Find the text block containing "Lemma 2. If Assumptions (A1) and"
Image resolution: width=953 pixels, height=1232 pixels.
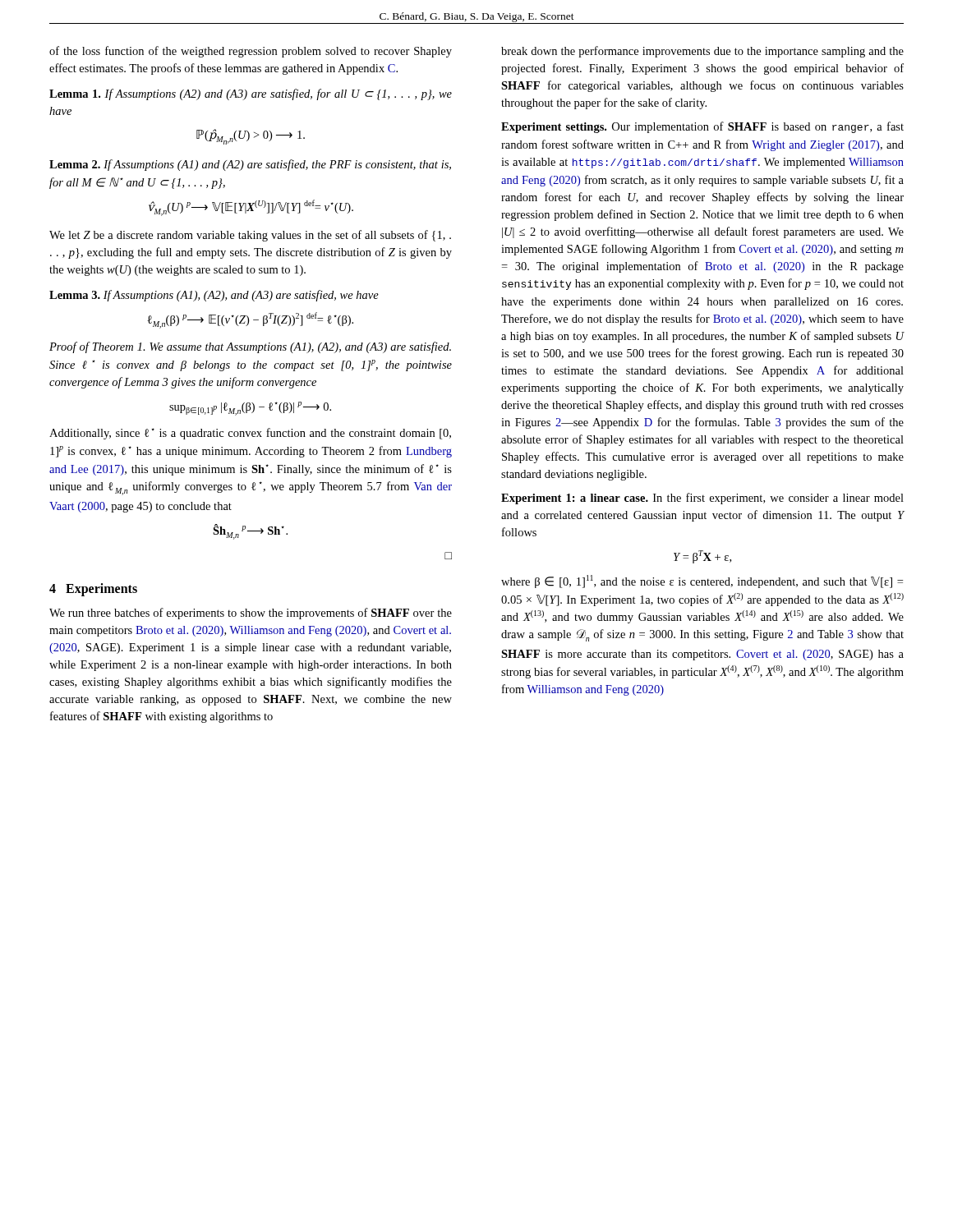tap(250, 165)
